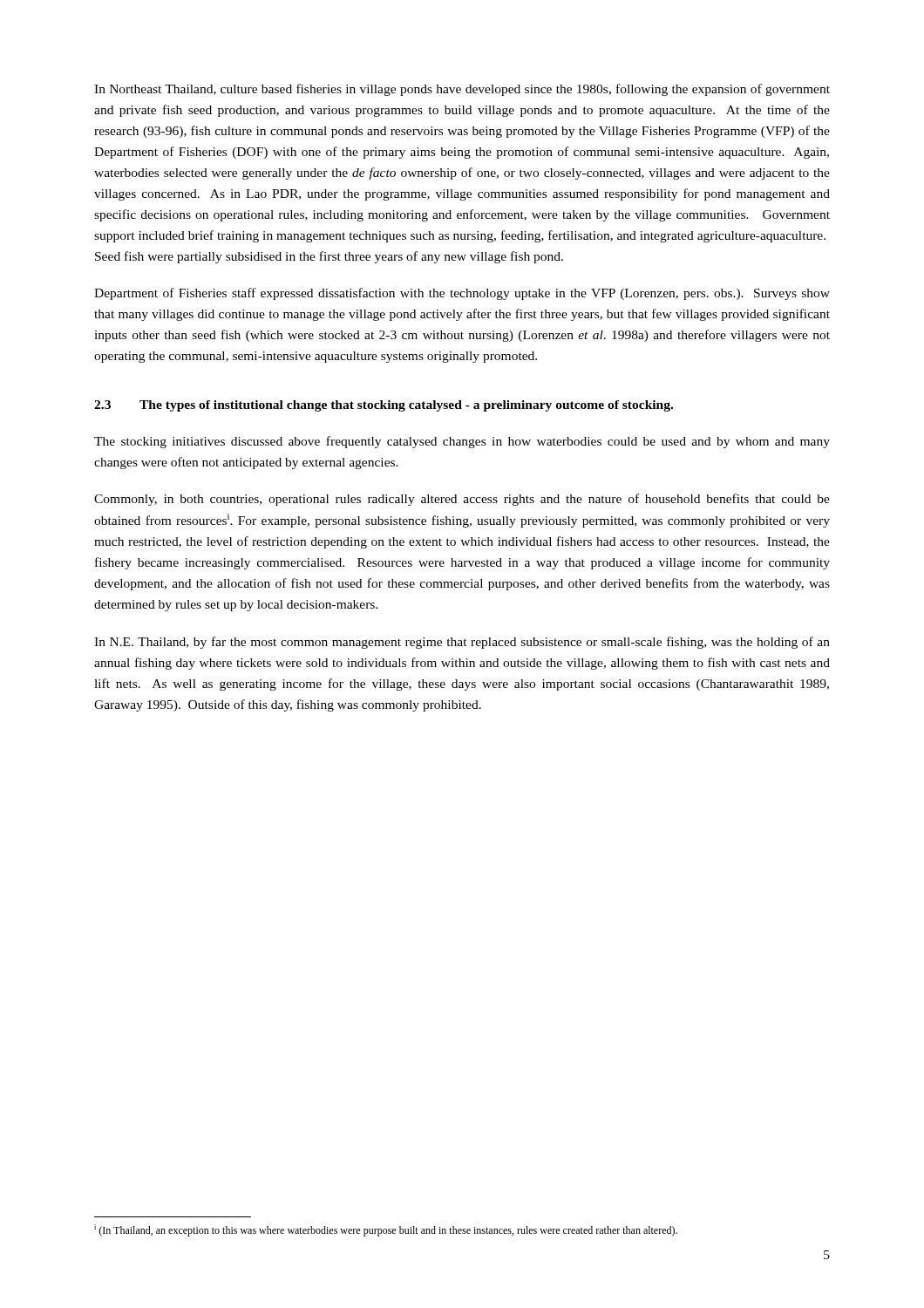Select the block starting "In N.E. Thailand, by"
924x1308 pixels.
coord(462,672)
